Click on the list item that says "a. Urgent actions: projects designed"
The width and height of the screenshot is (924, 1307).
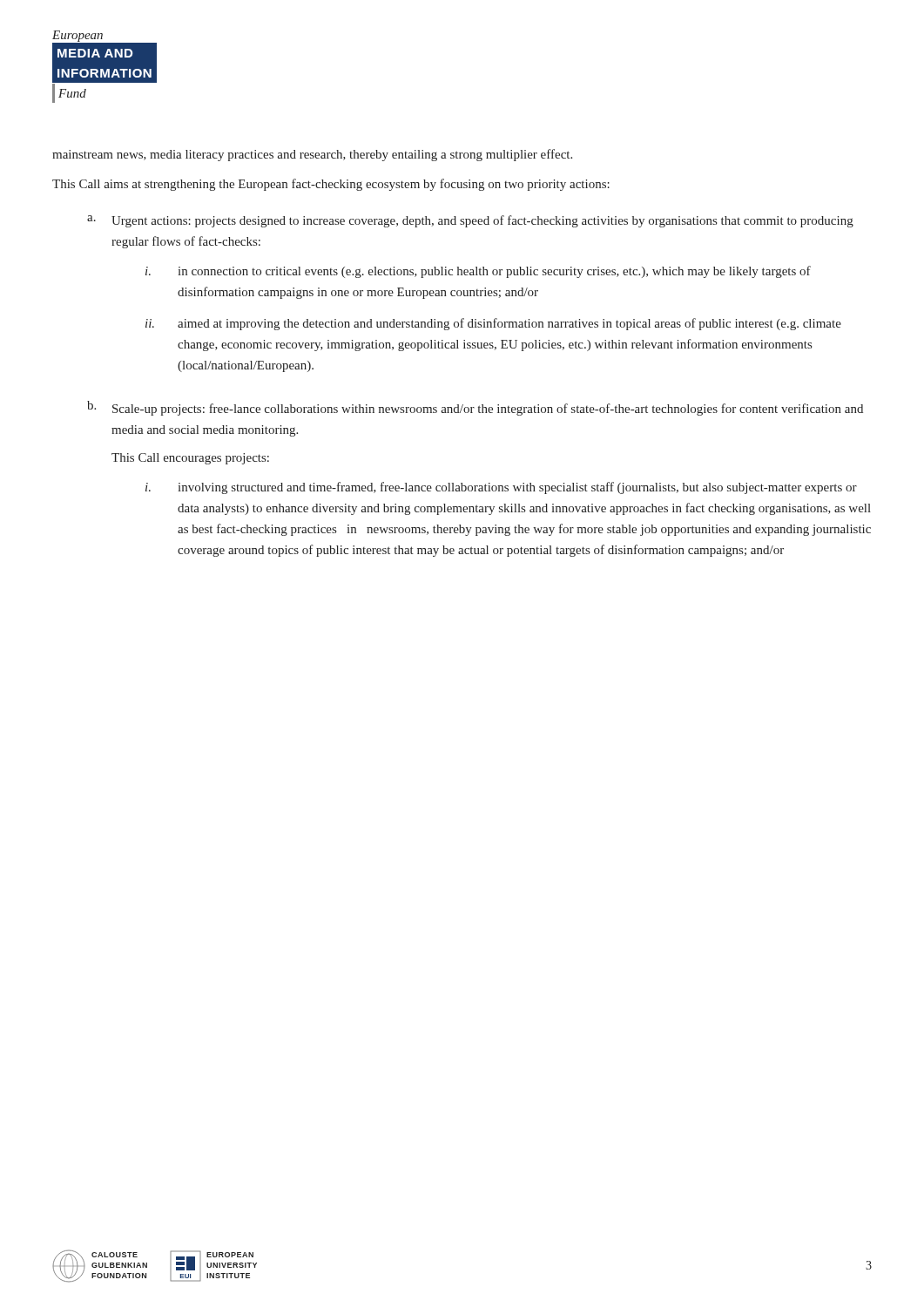click(x=479, y=298)
